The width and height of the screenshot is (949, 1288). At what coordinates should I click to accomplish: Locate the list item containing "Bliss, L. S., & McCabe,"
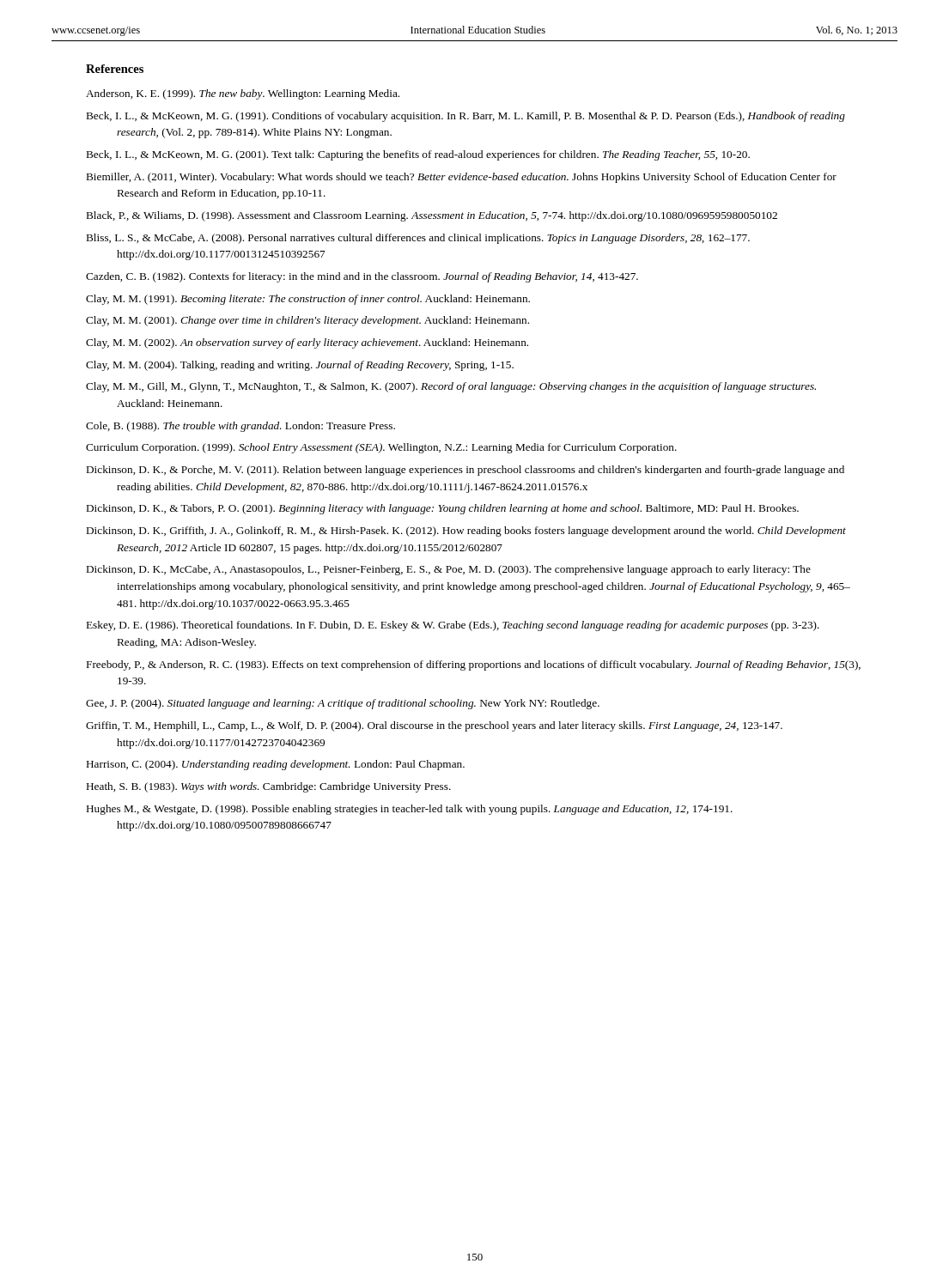tap(418, 246)
